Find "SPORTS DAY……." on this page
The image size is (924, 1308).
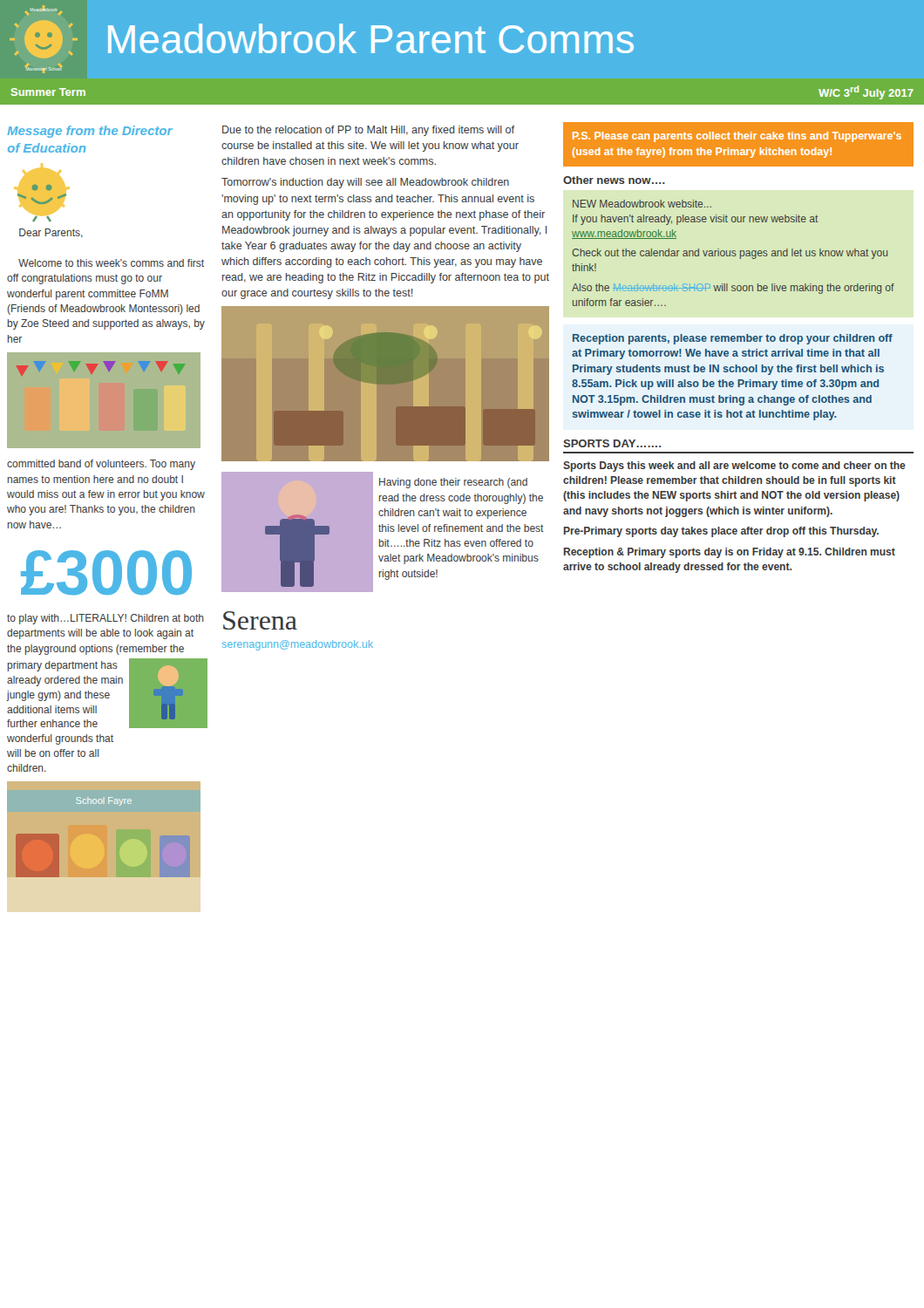click(612, 443)
